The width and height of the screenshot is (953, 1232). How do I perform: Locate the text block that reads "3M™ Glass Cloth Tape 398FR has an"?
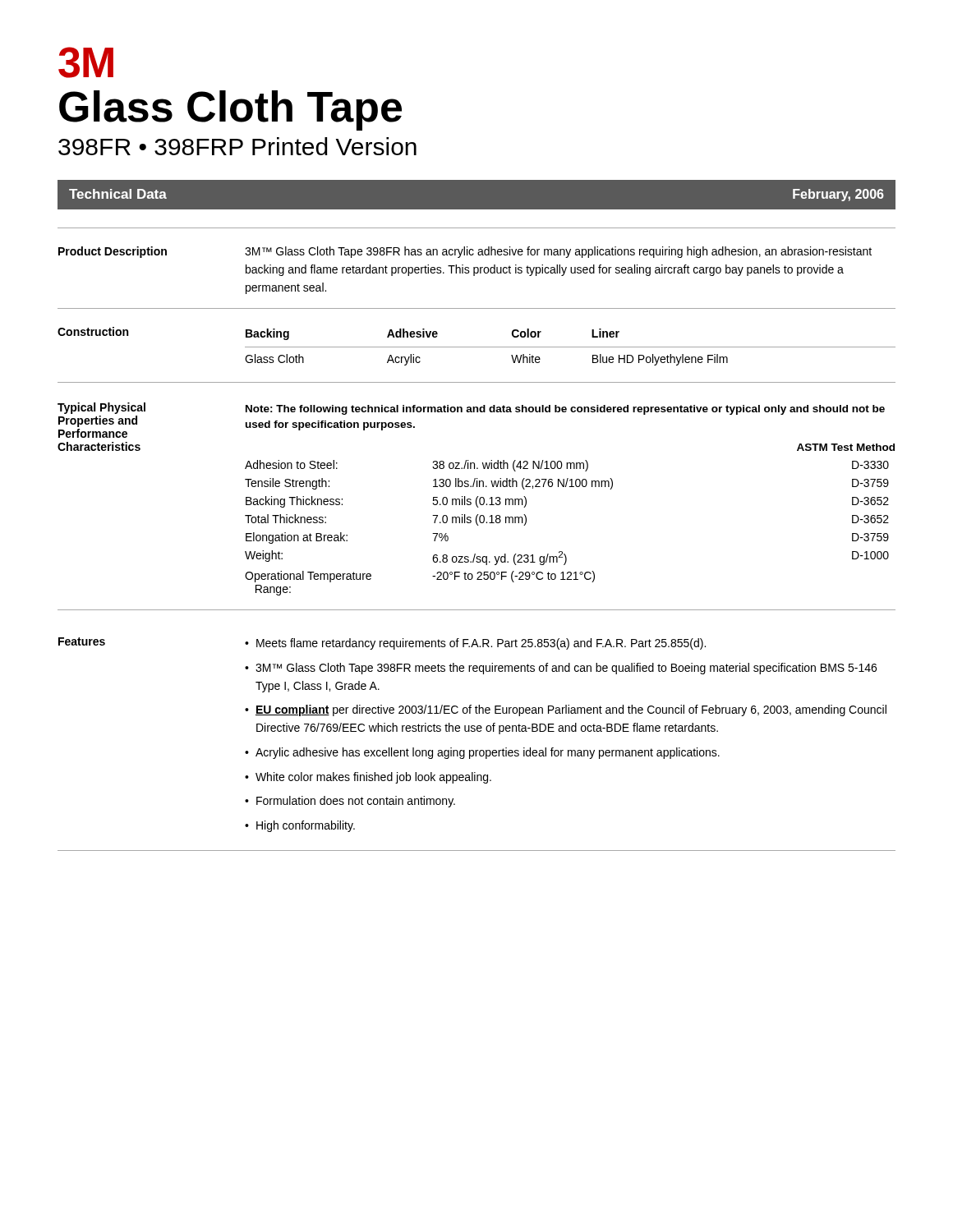[558, 269]
